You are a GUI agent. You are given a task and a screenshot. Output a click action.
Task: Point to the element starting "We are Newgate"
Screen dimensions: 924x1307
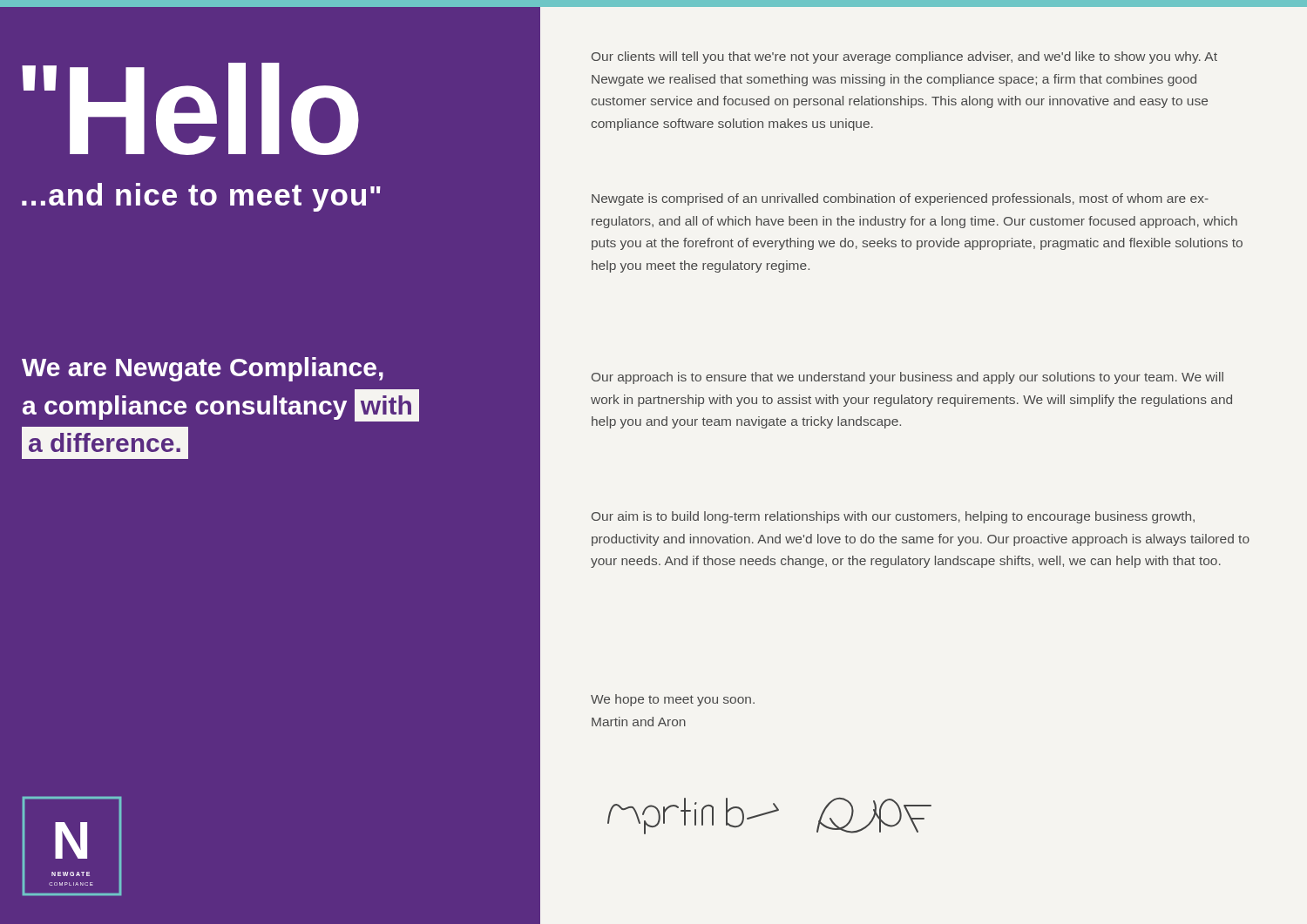coord(220,406)
